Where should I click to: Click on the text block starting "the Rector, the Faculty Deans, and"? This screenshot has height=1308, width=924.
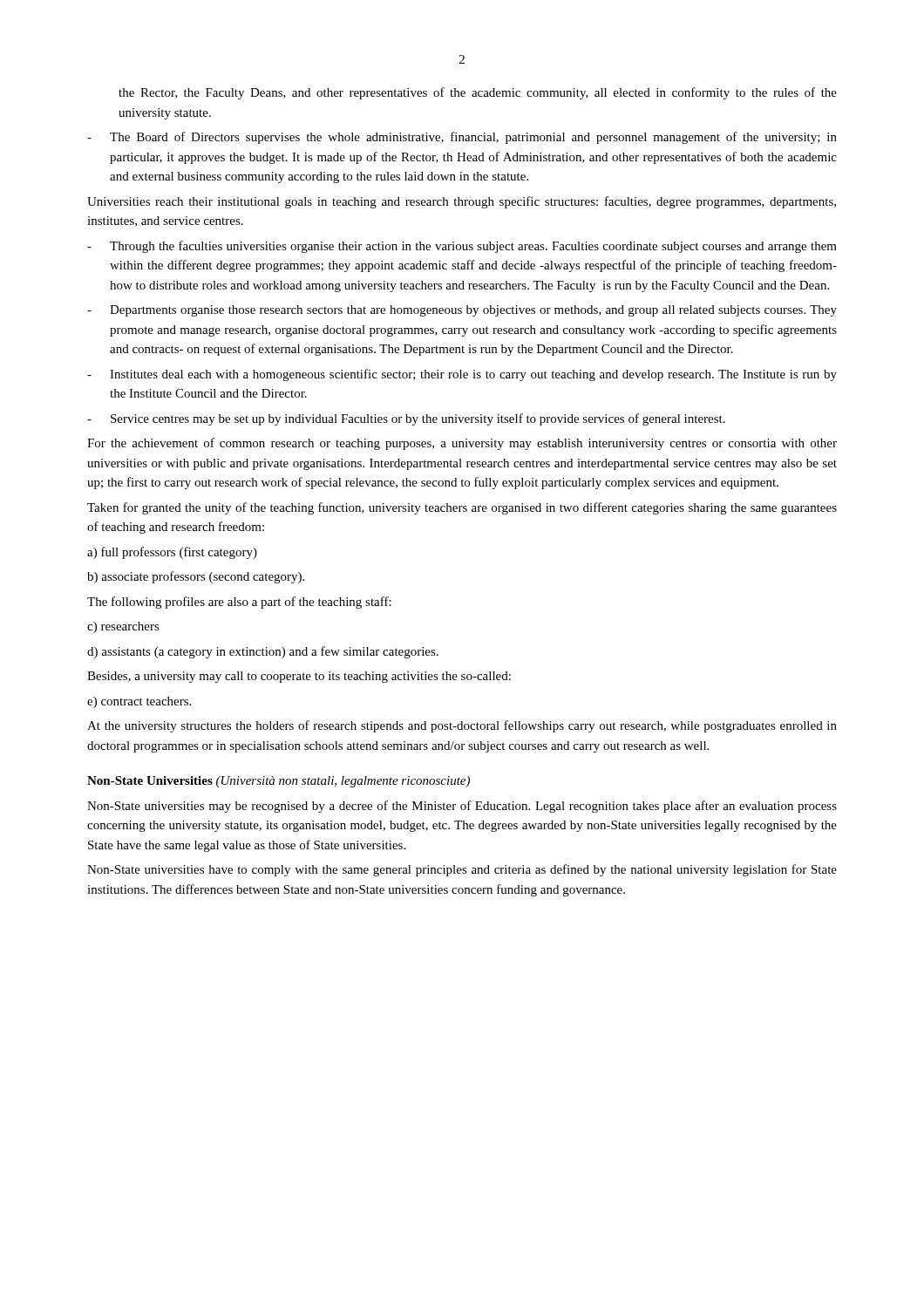[478, 102]
